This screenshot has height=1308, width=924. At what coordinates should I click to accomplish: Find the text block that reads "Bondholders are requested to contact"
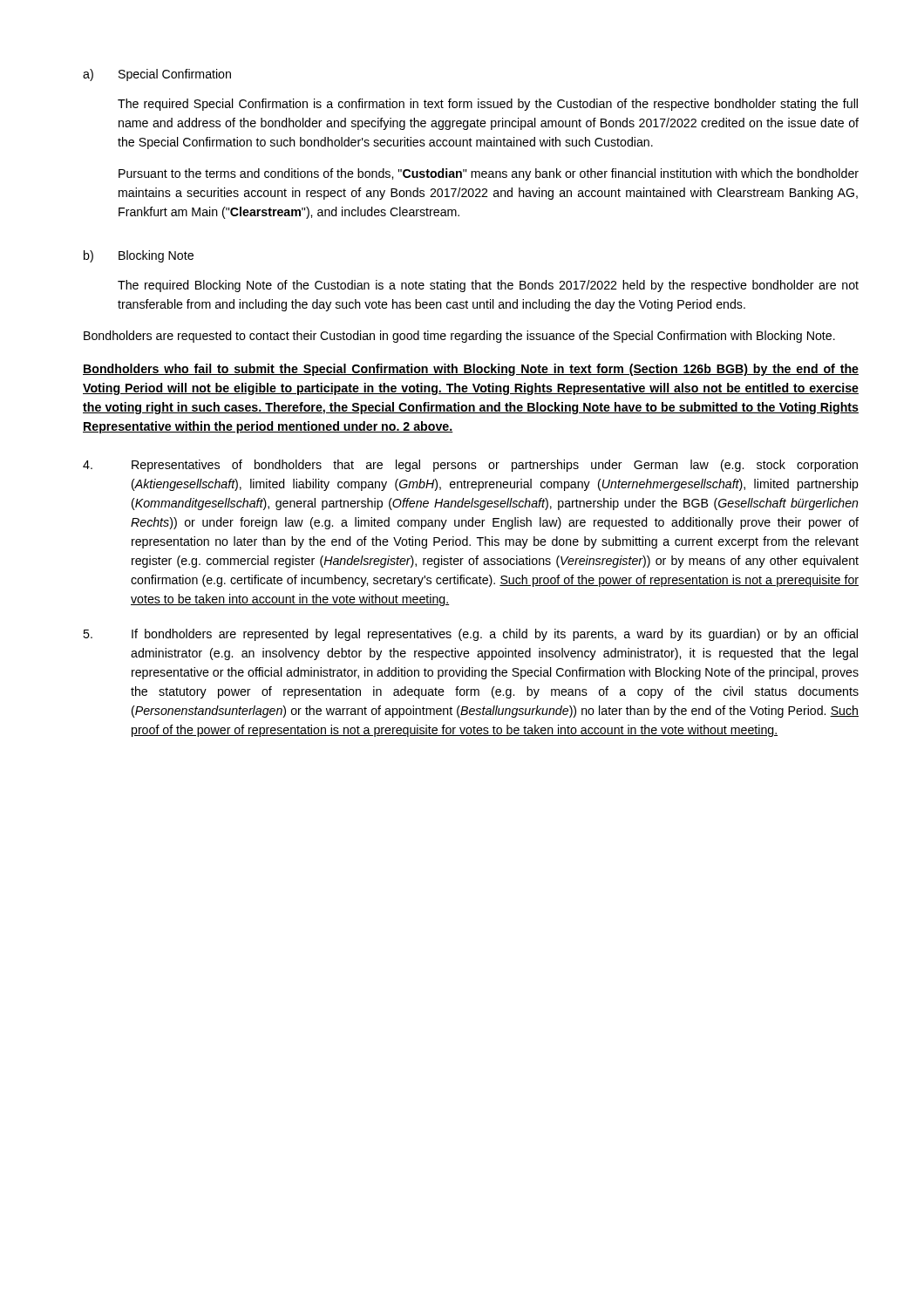pos(471,336)
